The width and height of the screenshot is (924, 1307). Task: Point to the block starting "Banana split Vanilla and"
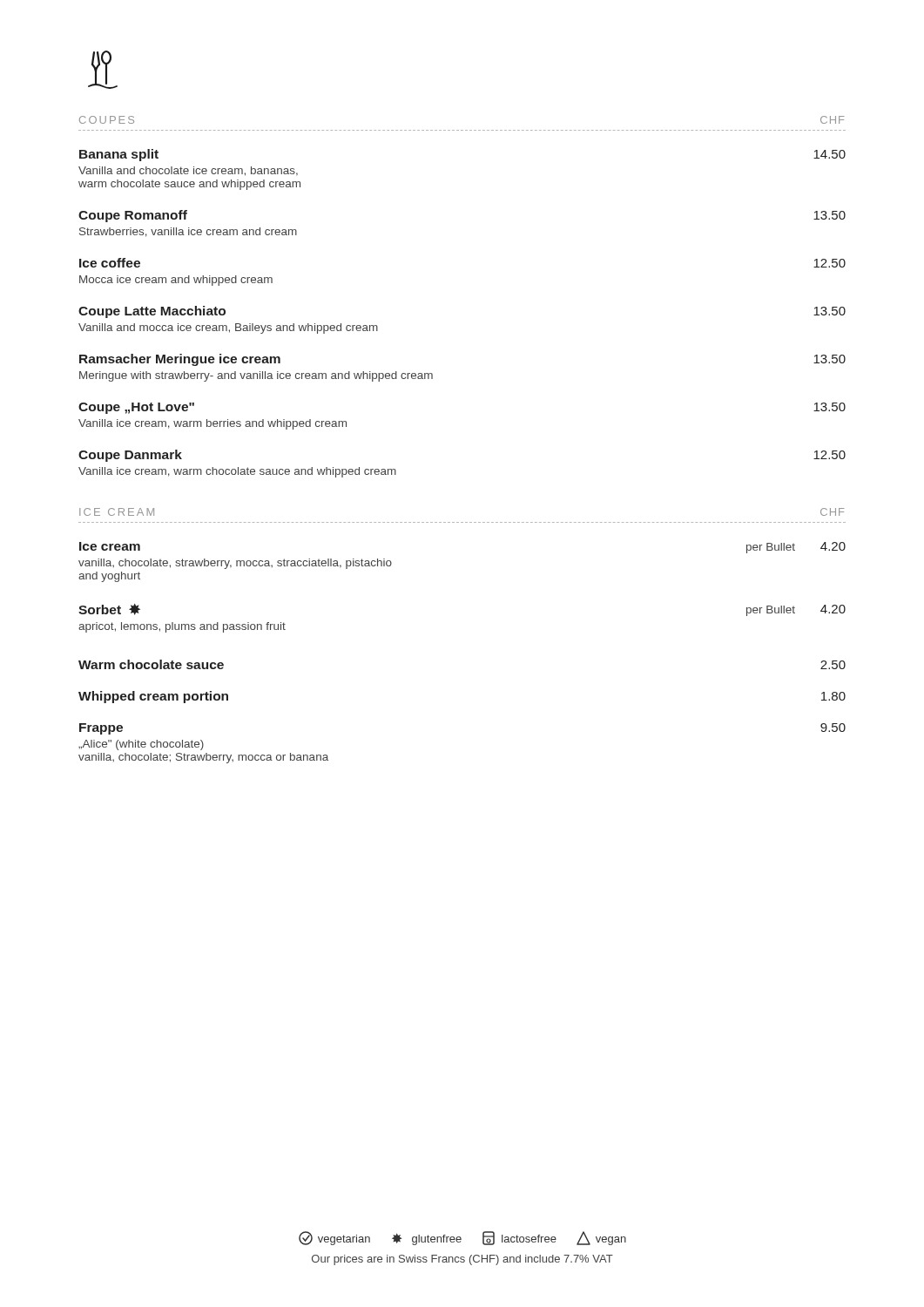coord(119,155)
